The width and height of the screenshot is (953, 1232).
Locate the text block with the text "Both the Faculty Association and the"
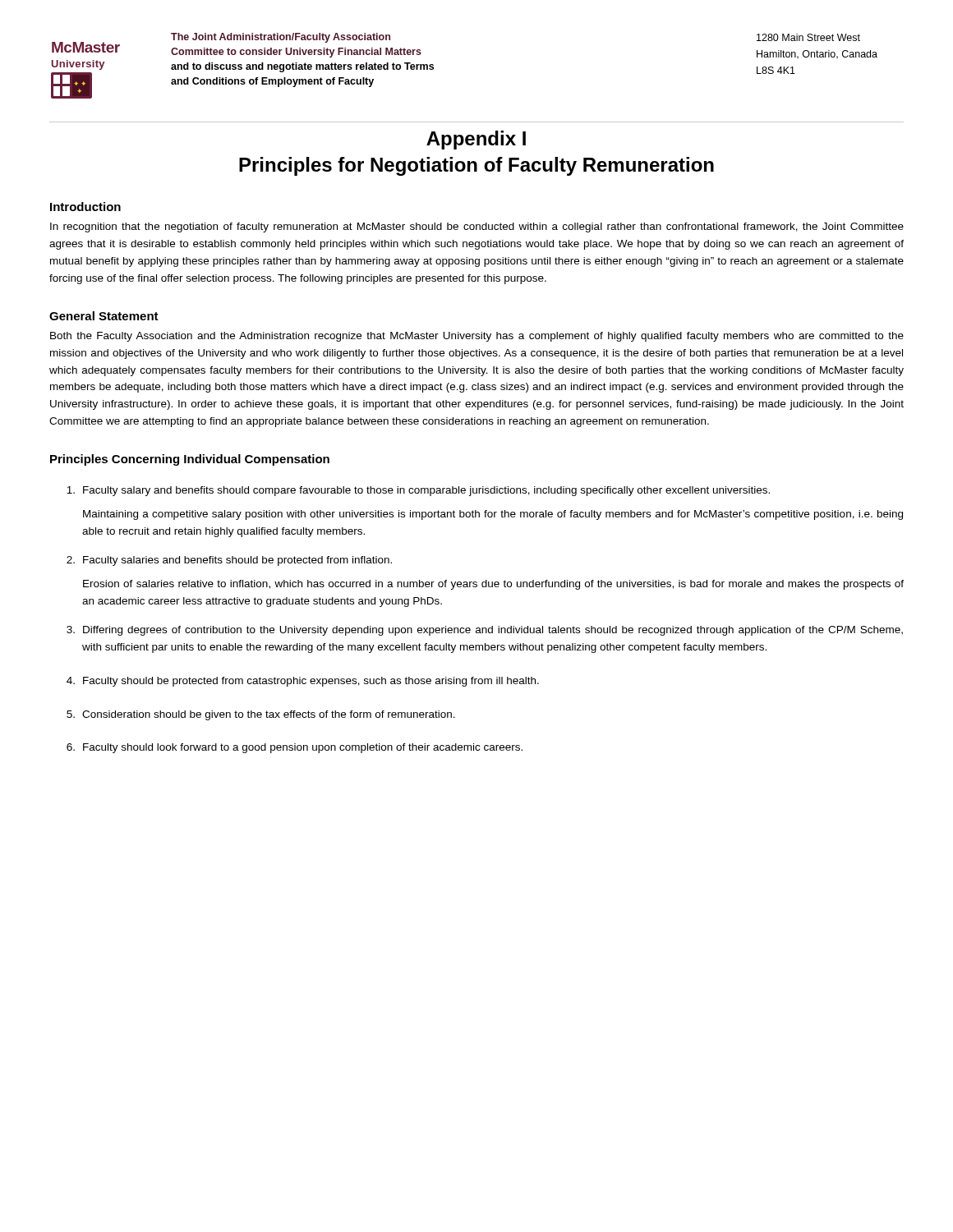point(476,378)
